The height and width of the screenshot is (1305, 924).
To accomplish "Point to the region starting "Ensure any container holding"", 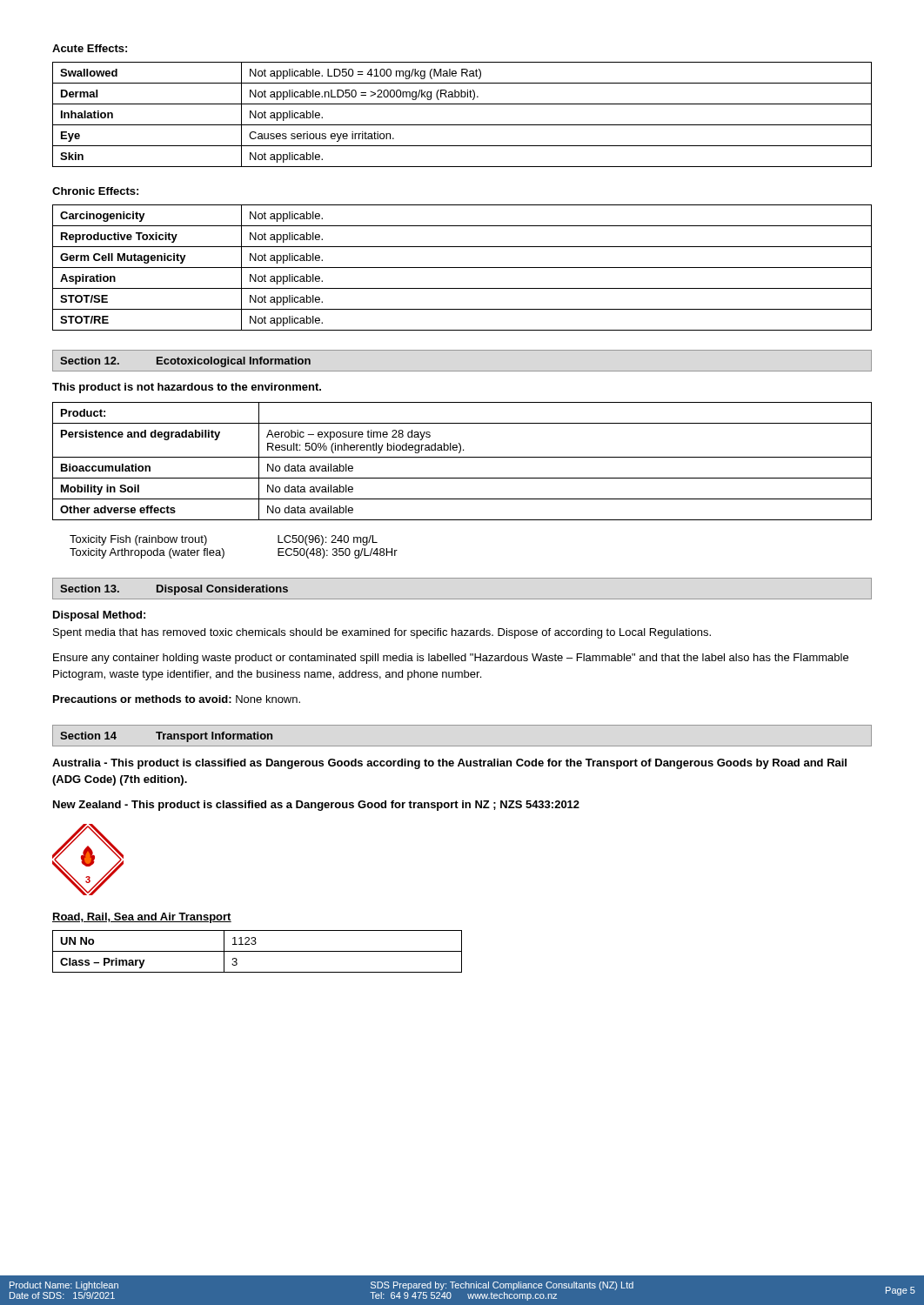I will [x=451, y=665].
